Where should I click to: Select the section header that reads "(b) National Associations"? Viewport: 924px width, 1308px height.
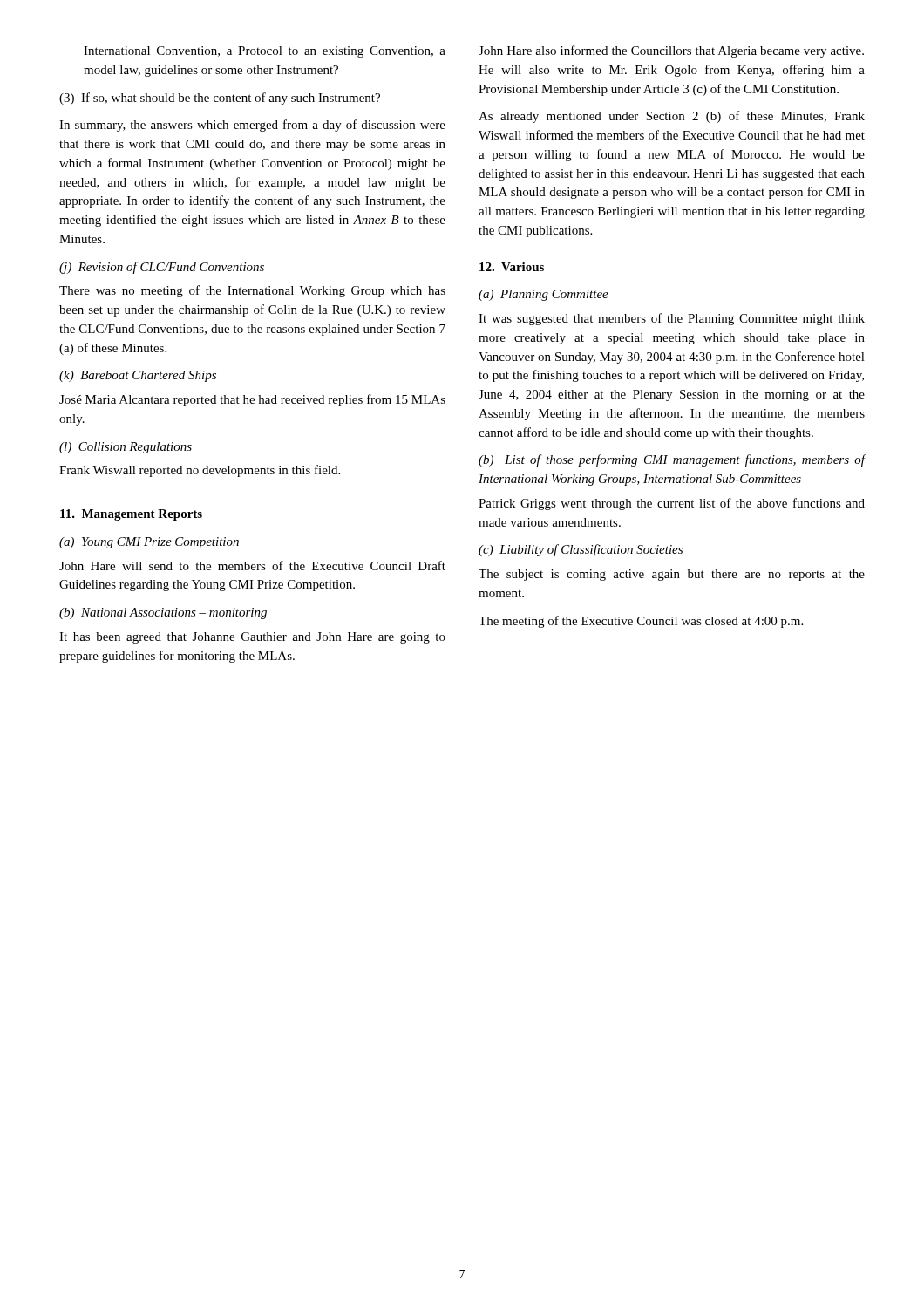click(x=163, y=612)
